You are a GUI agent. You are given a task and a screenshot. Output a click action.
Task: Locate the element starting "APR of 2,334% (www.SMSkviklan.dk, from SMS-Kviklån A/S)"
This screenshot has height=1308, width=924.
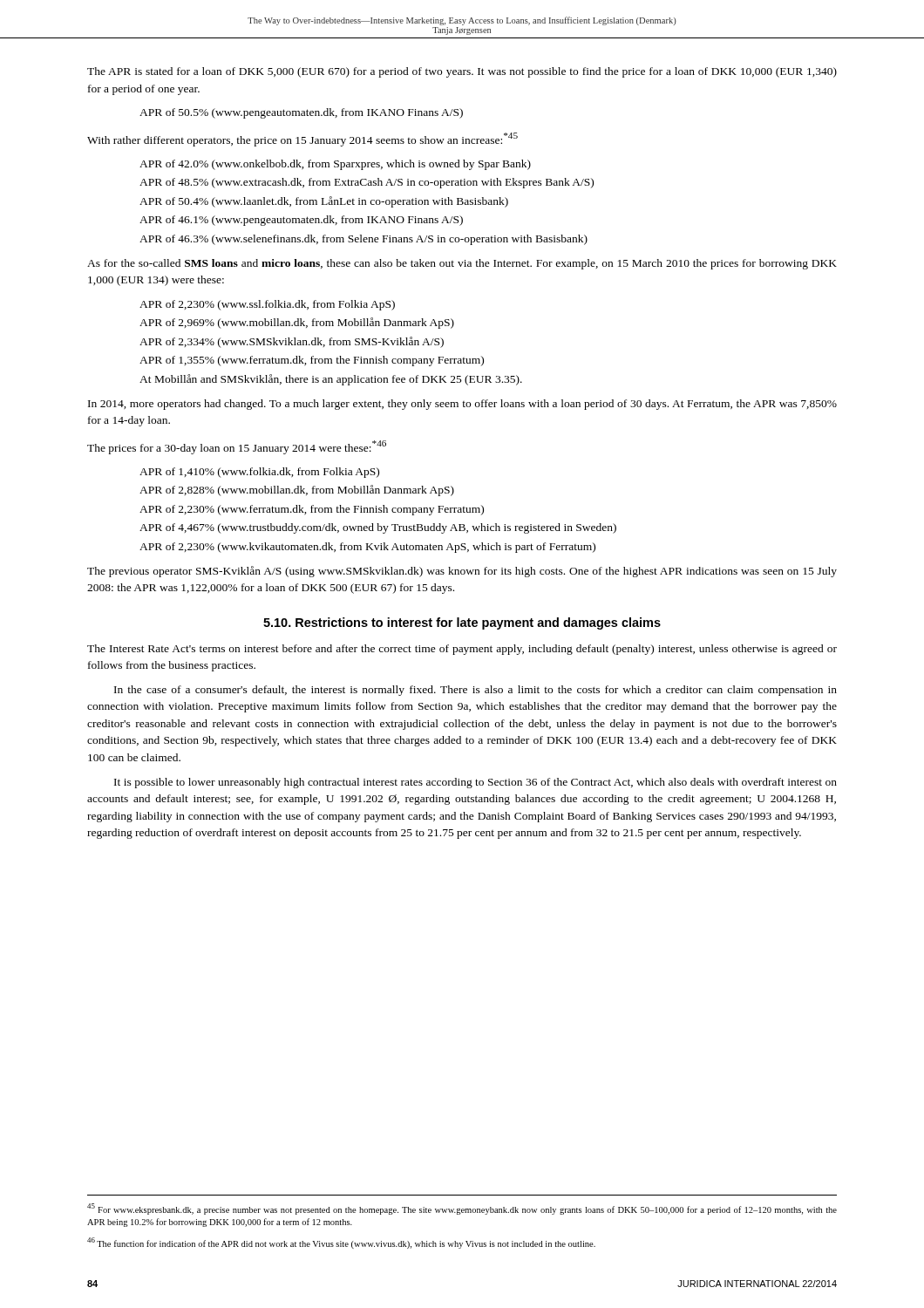[x=292, y=341]
